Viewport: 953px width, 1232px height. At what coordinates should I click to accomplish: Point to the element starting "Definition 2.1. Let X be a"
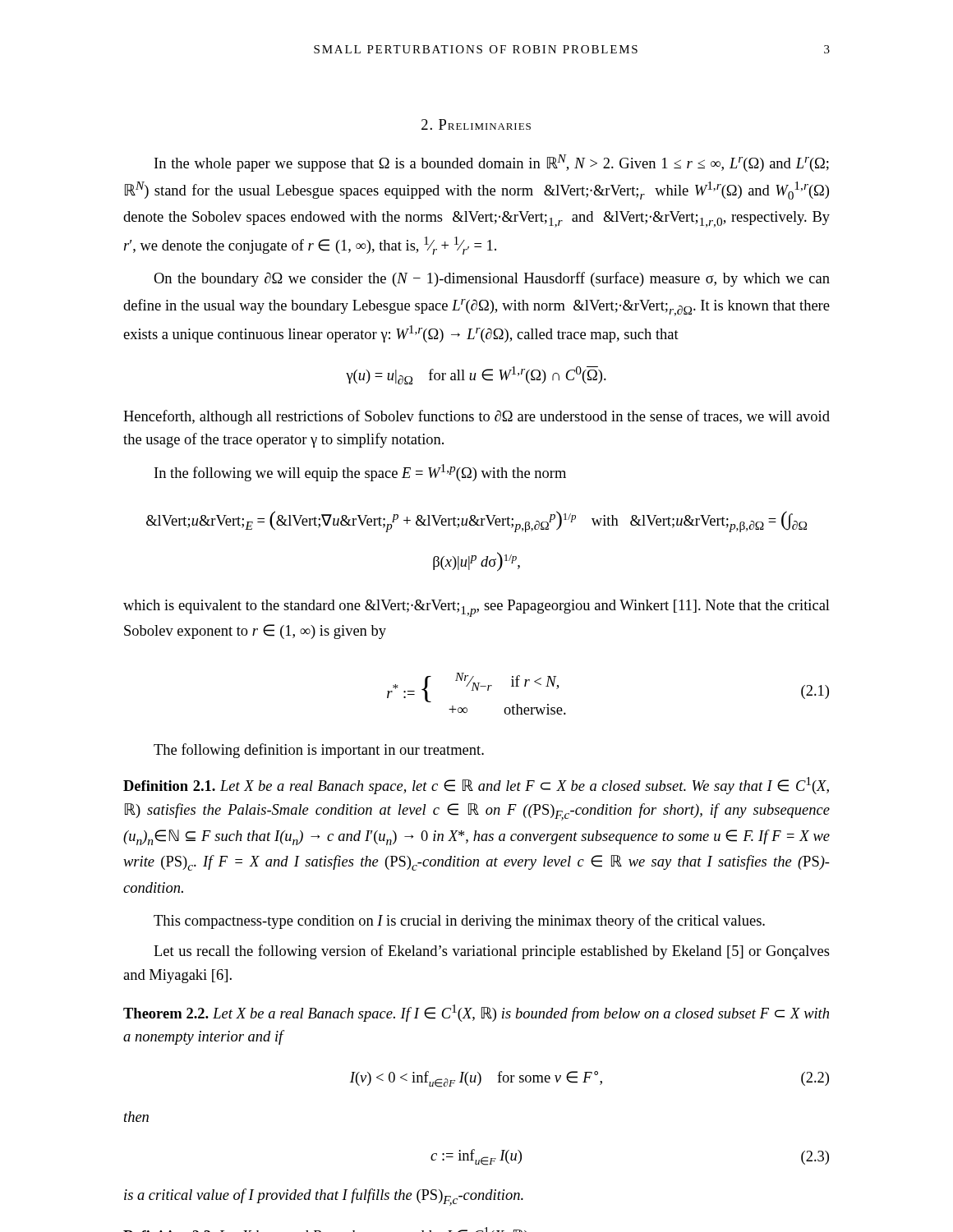476,835
